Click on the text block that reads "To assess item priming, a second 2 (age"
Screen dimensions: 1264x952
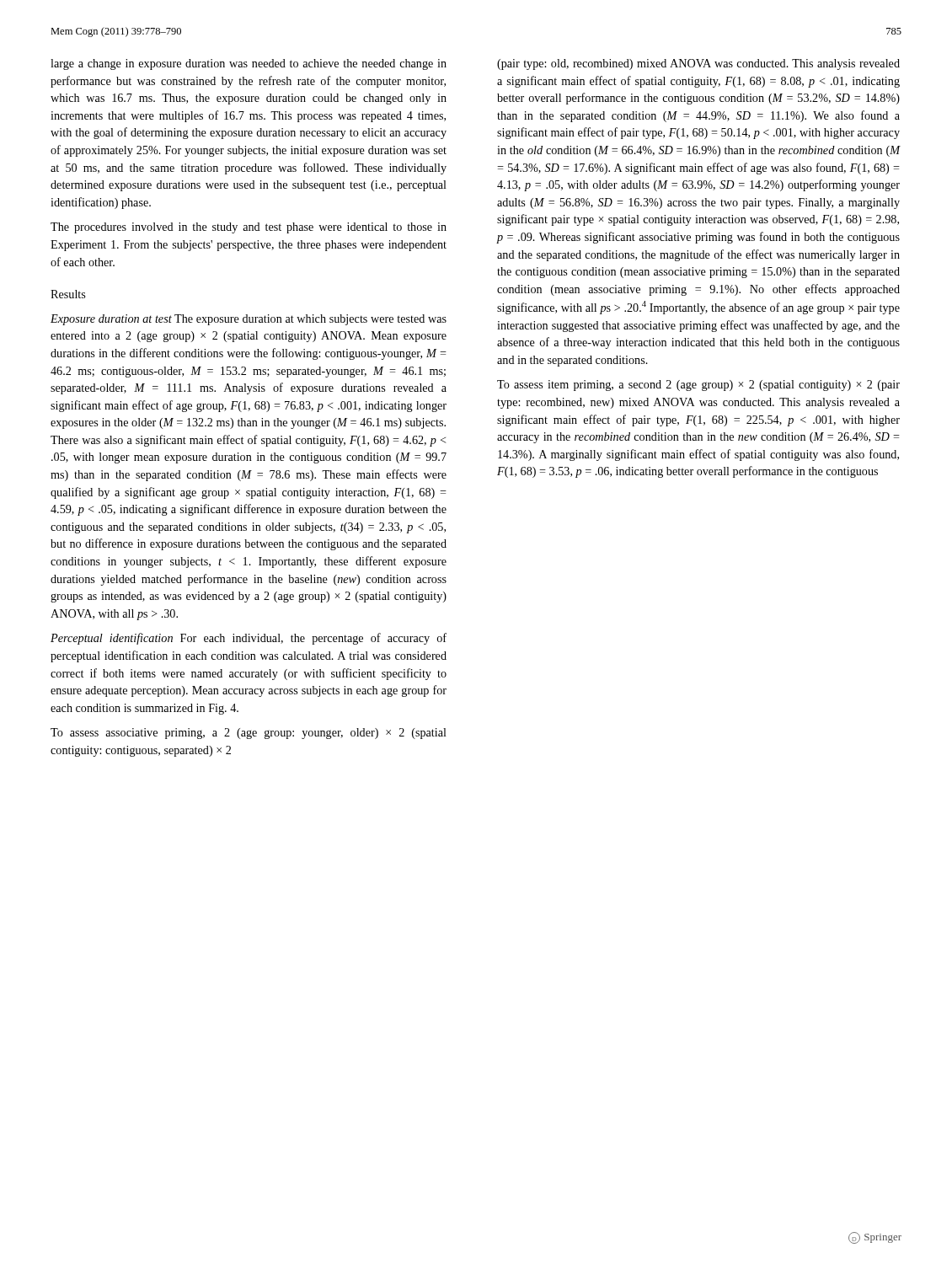tap(698, 428)
